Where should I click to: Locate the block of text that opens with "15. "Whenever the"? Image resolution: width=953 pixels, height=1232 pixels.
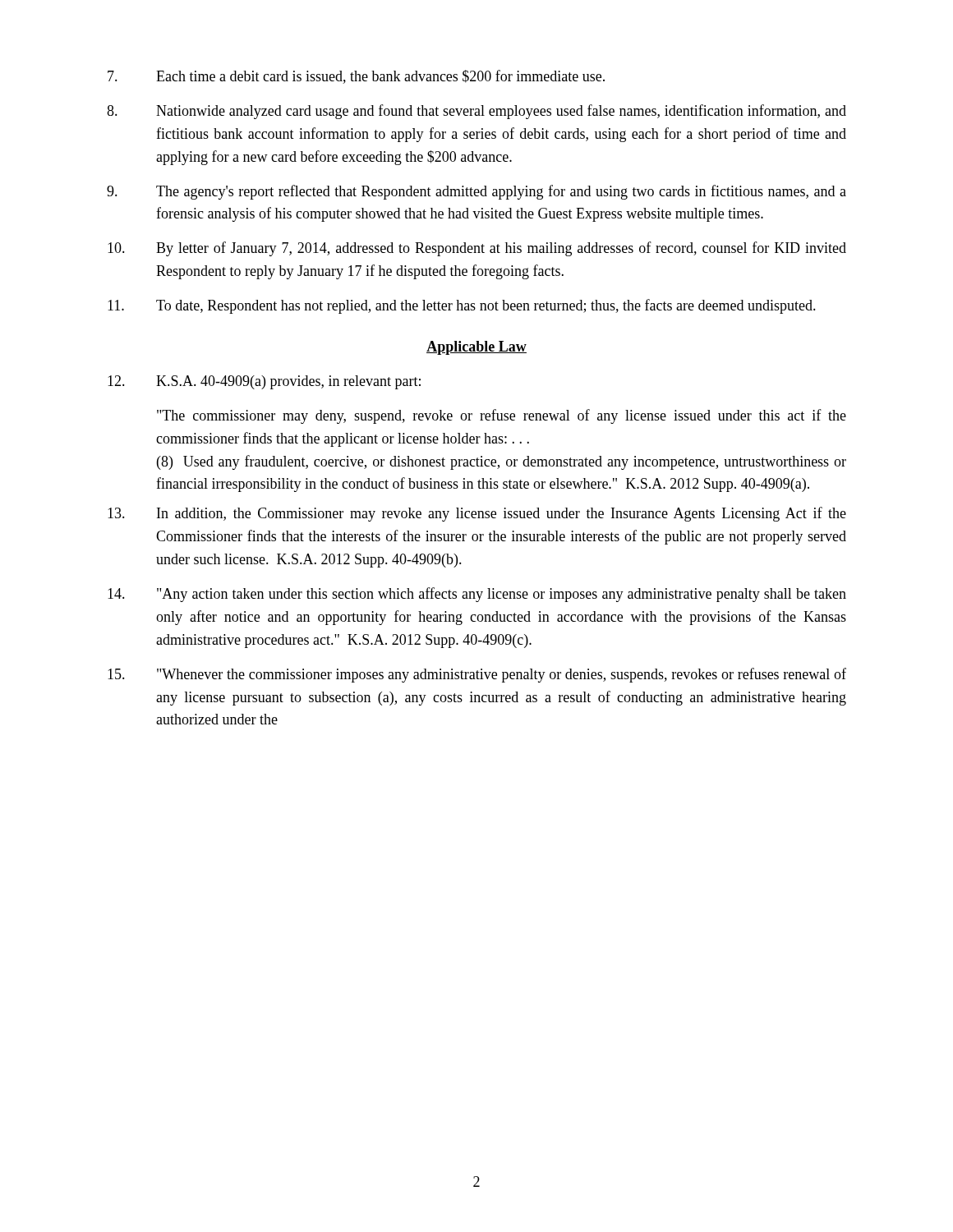pyautogui.click(x=476, y=698)
